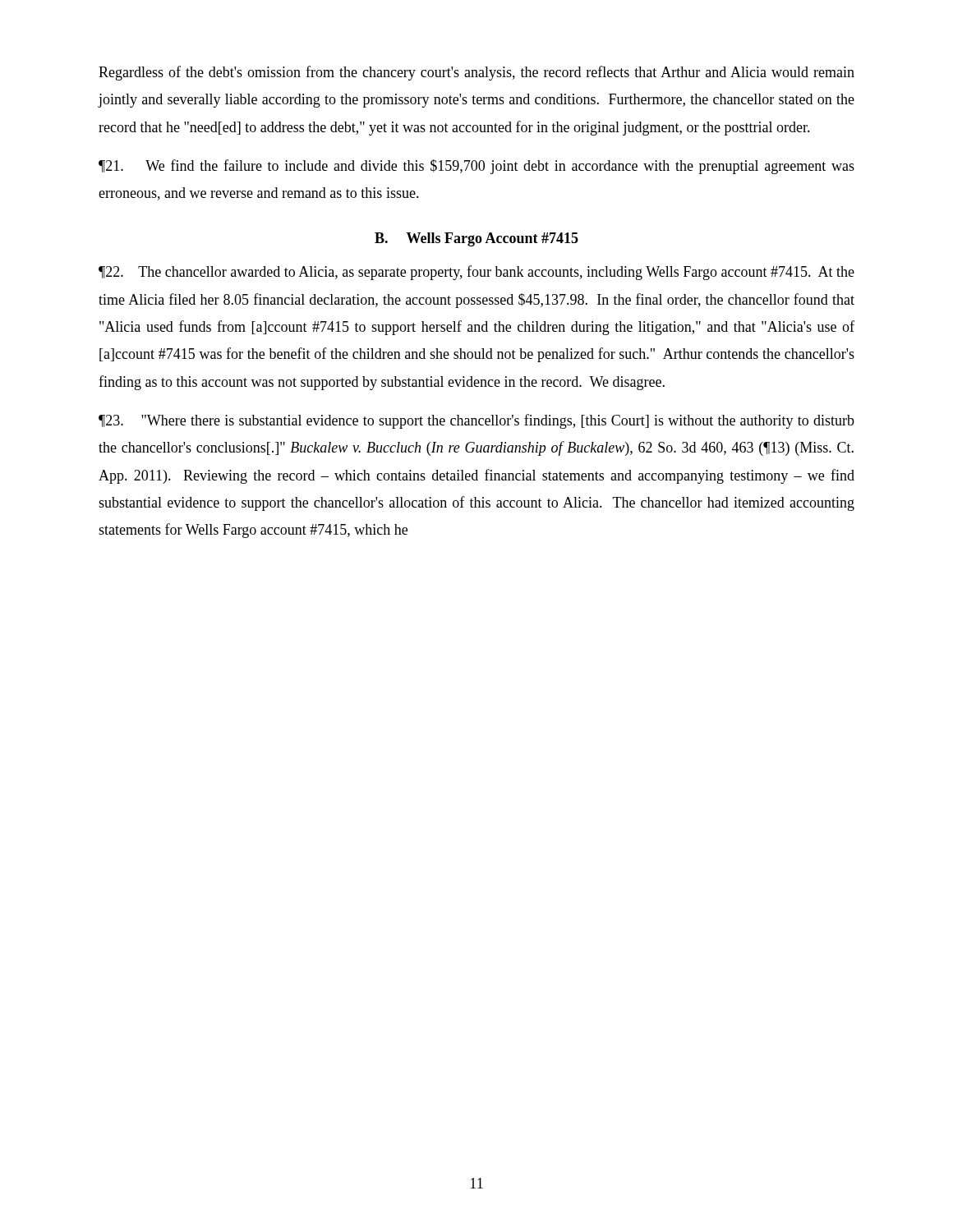Select the text block that says "¶23. "Where there is substantial evidence to support"

[x=476, y=476]
